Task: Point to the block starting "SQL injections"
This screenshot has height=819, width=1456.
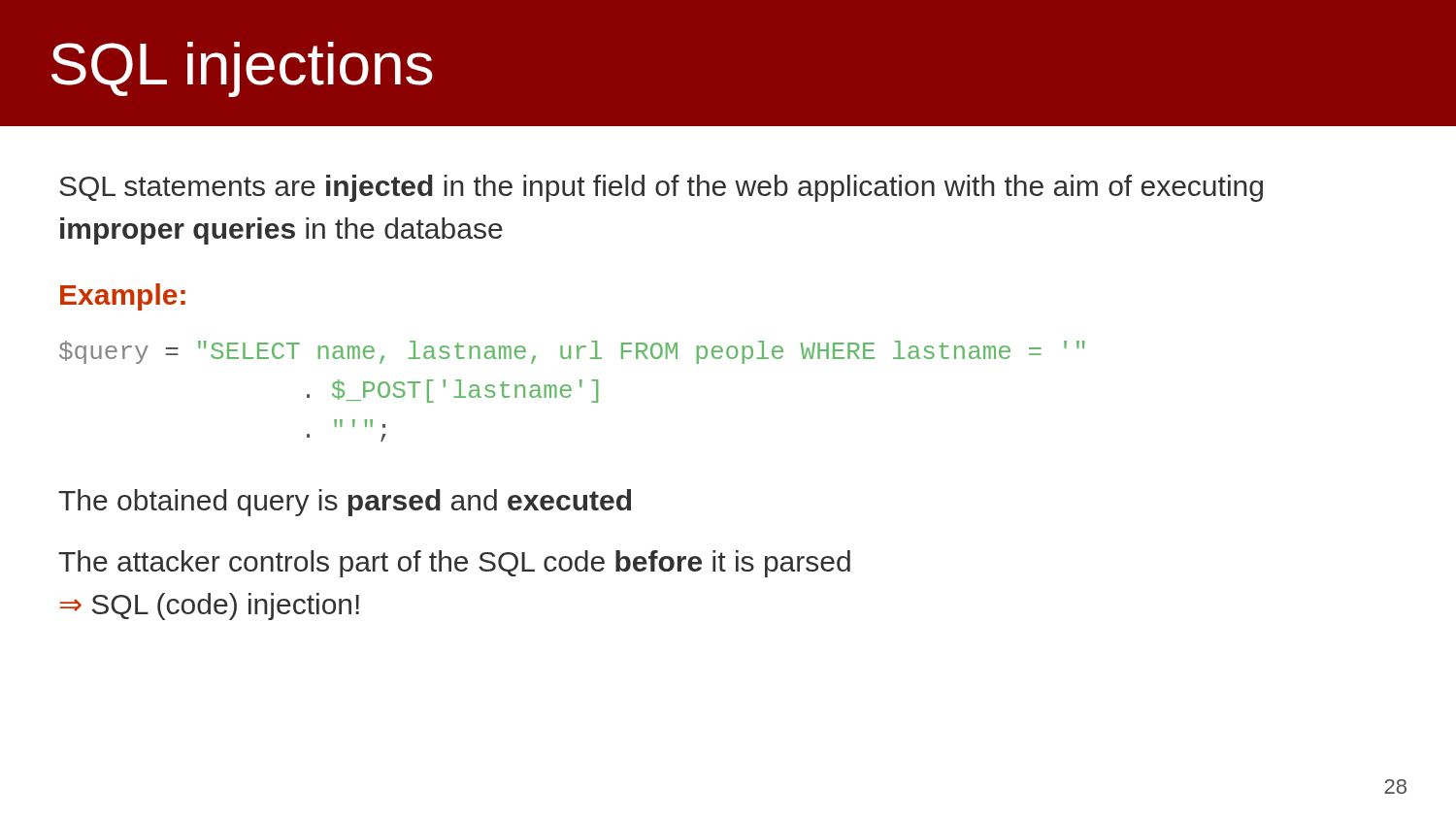Action: click(x=241, y=63)
